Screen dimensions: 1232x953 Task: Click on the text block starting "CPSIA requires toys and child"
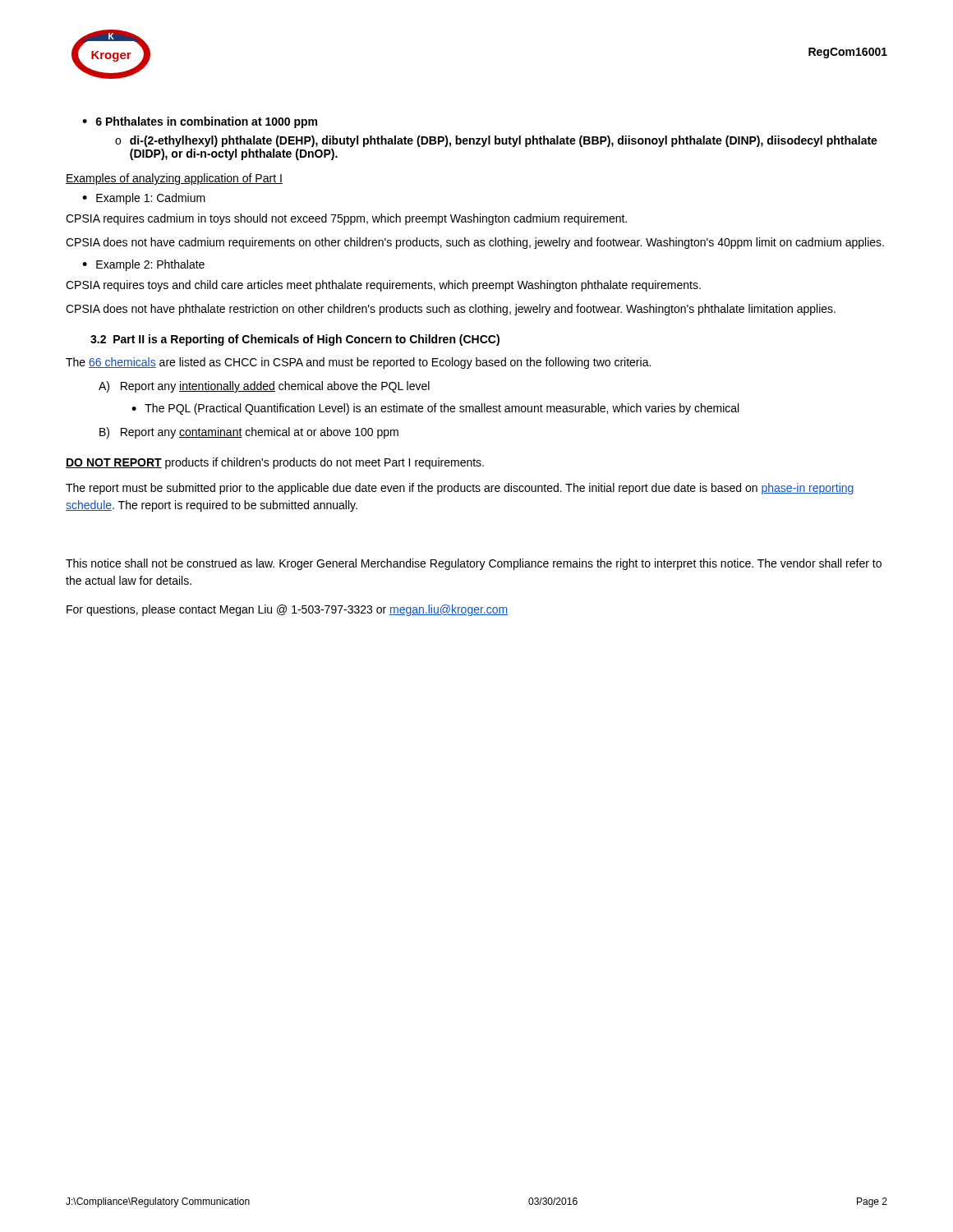coord(384,285)
